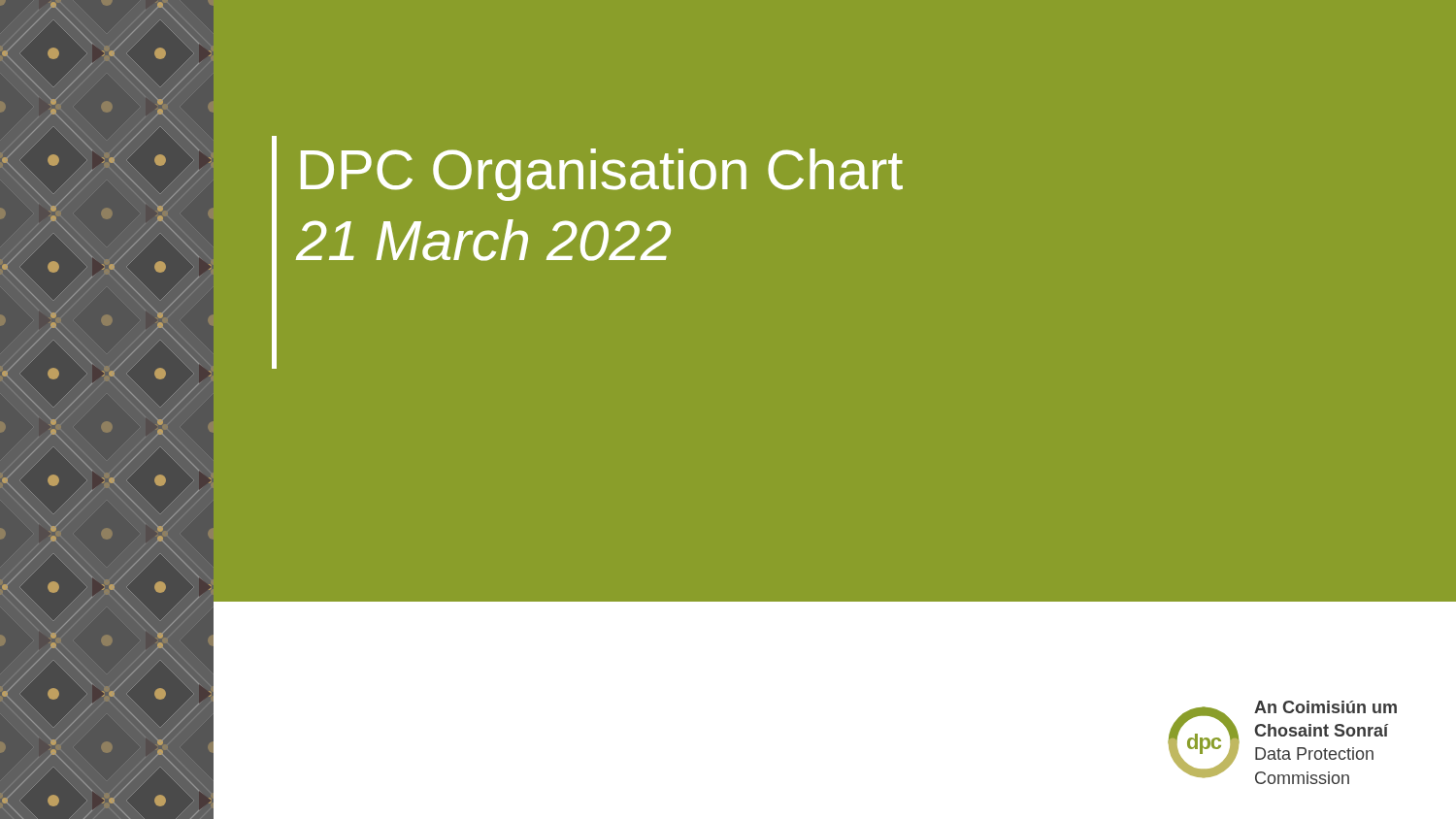
Task: Locate the logo
Action: coord(1281,743)
